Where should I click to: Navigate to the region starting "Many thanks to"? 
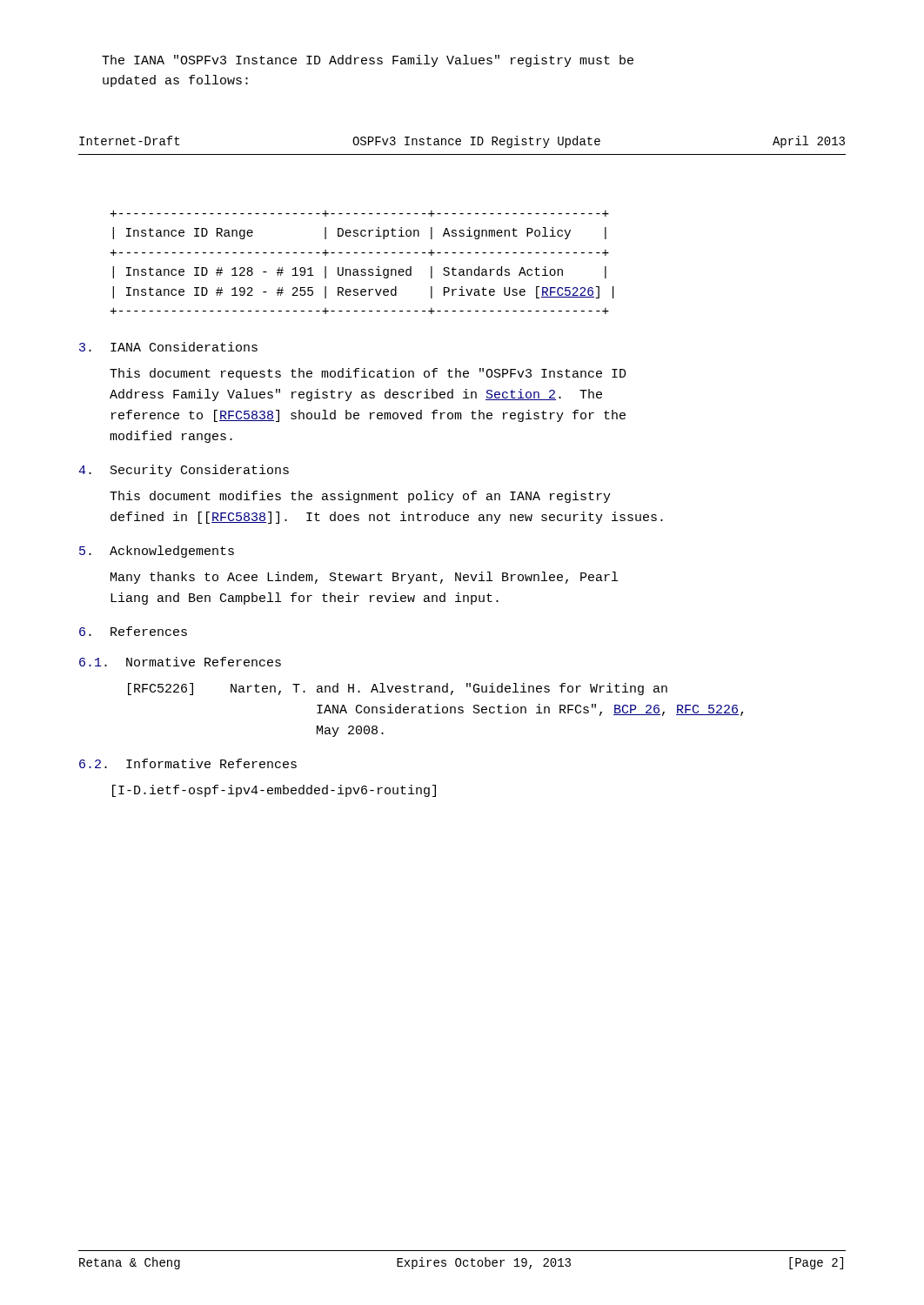tap(364, 588)
